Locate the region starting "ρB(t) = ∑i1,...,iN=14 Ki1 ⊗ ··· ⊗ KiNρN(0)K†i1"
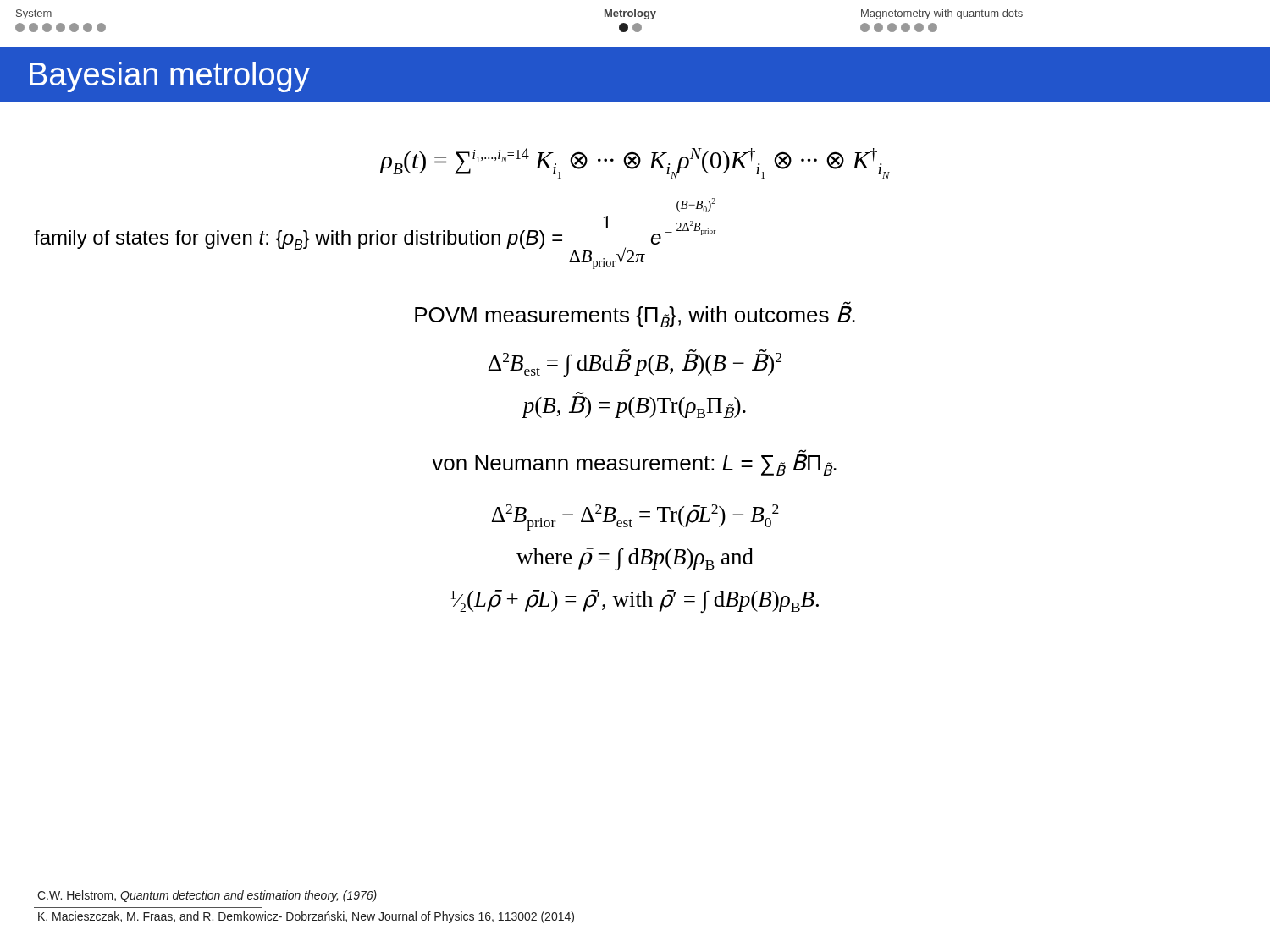This screenshot has width=1270, height=952. pos(635,163)
